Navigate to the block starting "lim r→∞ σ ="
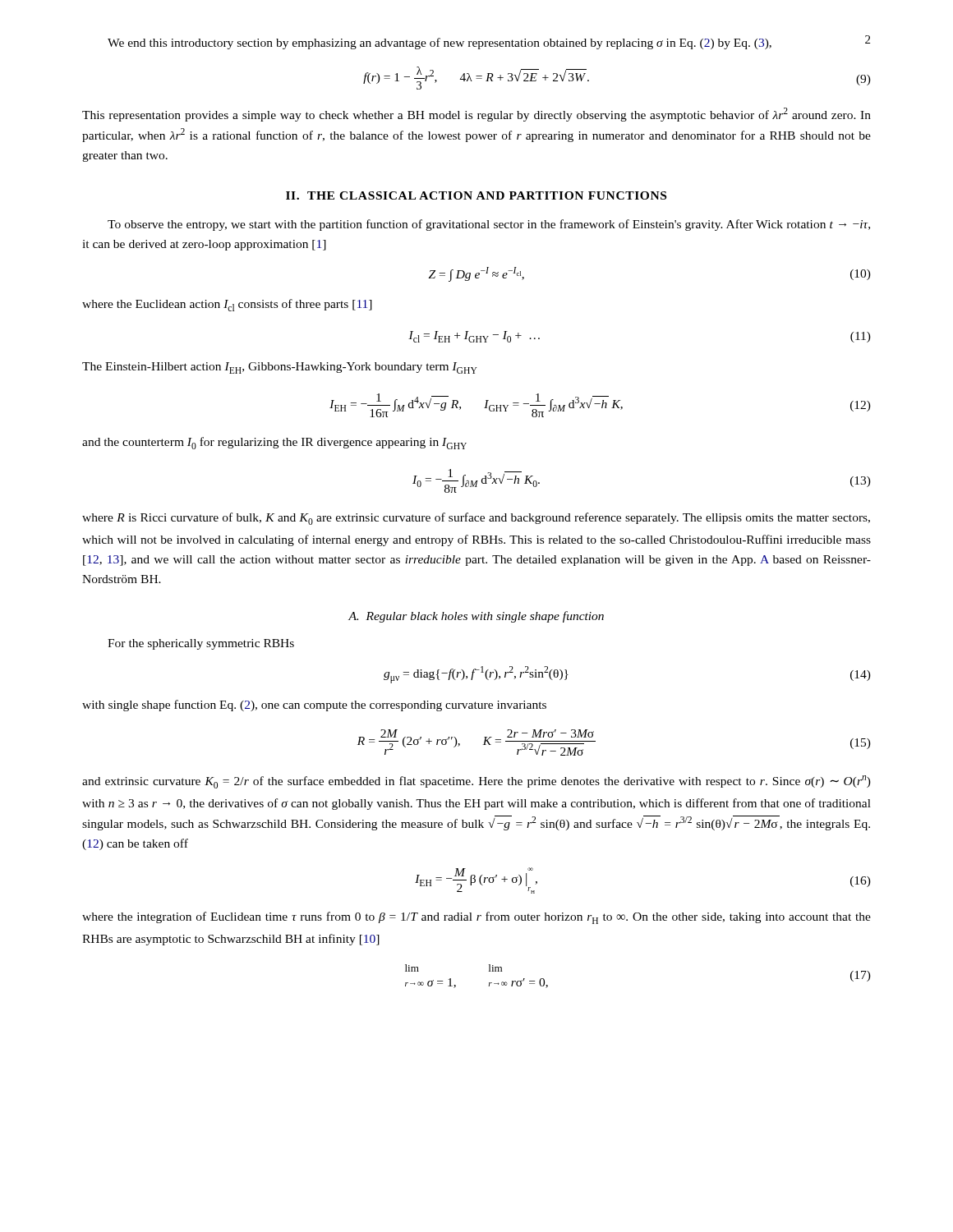Image resolution: width=953 pixels, height=1232 pixels. click(476, 975)
